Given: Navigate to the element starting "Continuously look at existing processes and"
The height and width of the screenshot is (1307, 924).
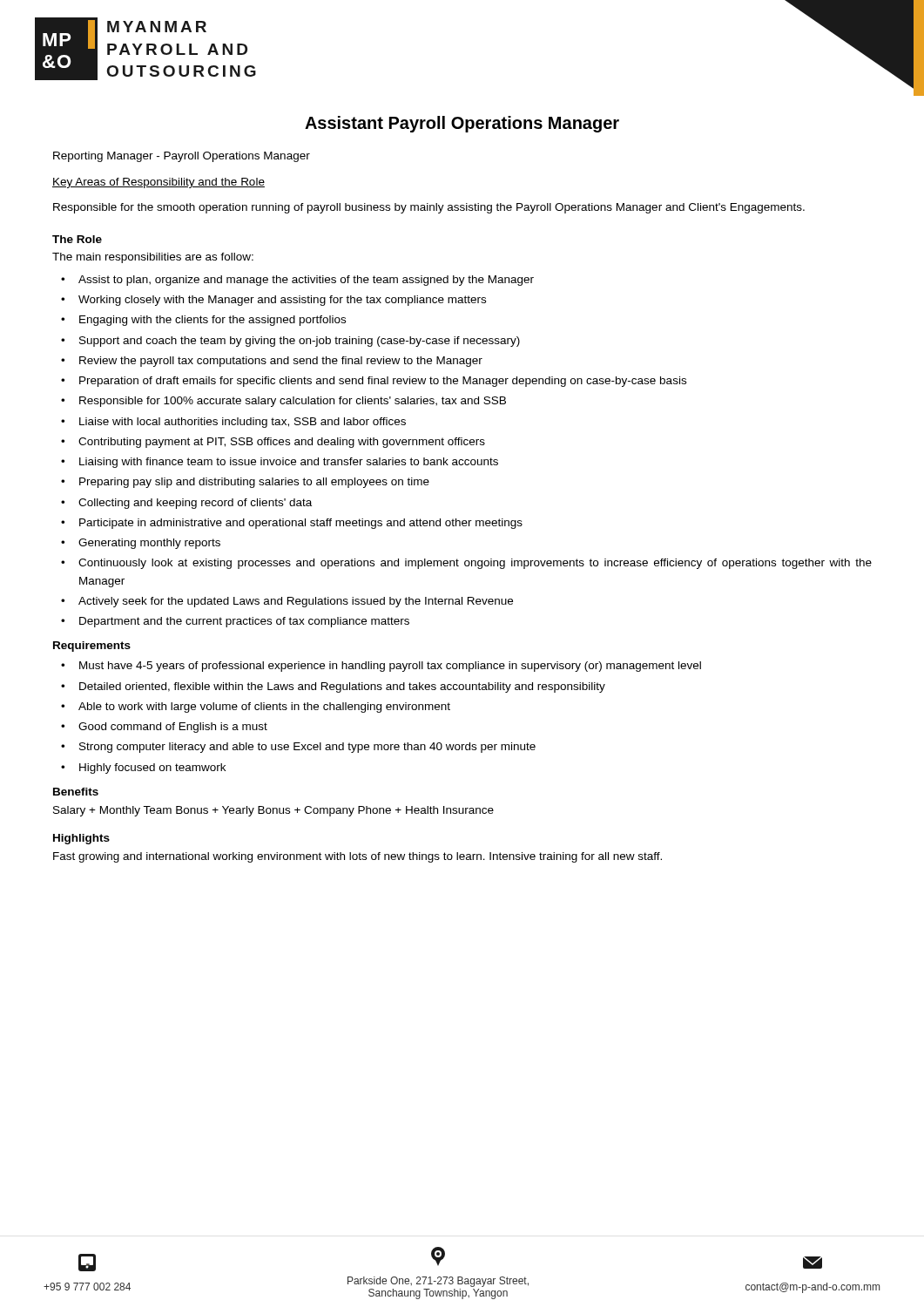Looking at the screenshot, I should [462, 572].
